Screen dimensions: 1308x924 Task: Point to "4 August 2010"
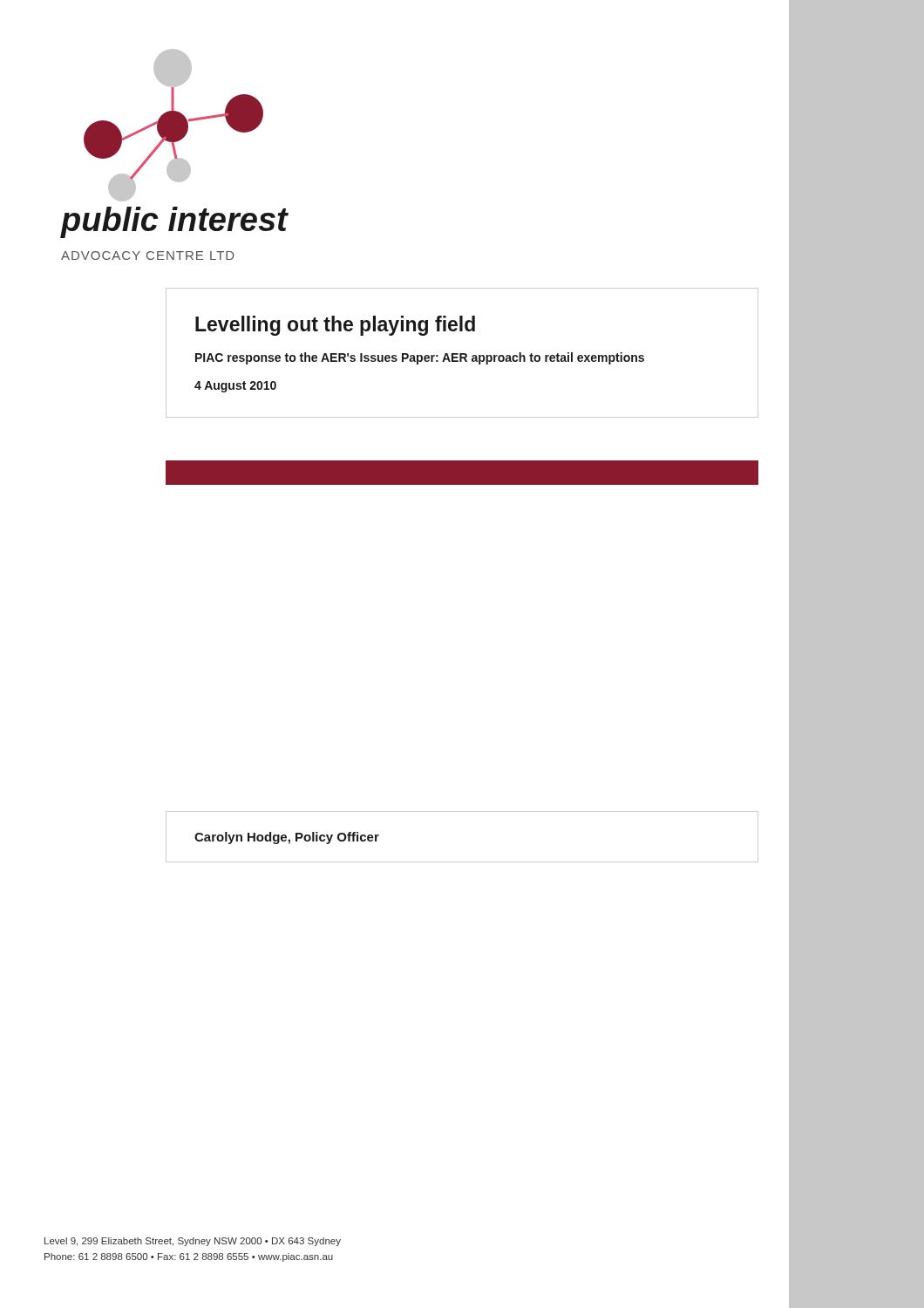235,387
